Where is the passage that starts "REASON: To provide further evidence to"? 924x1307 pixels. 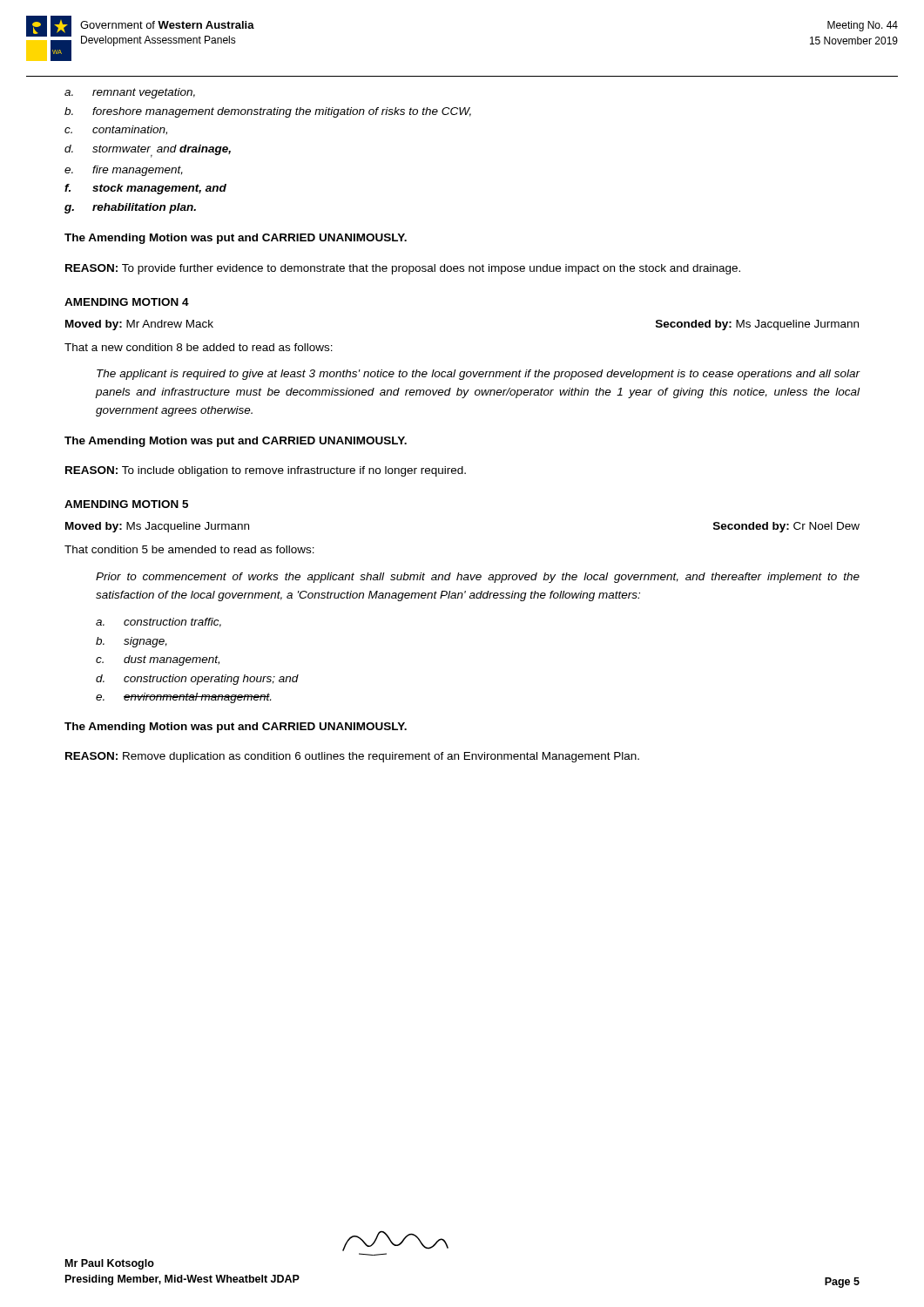click(x=403, y=268)
